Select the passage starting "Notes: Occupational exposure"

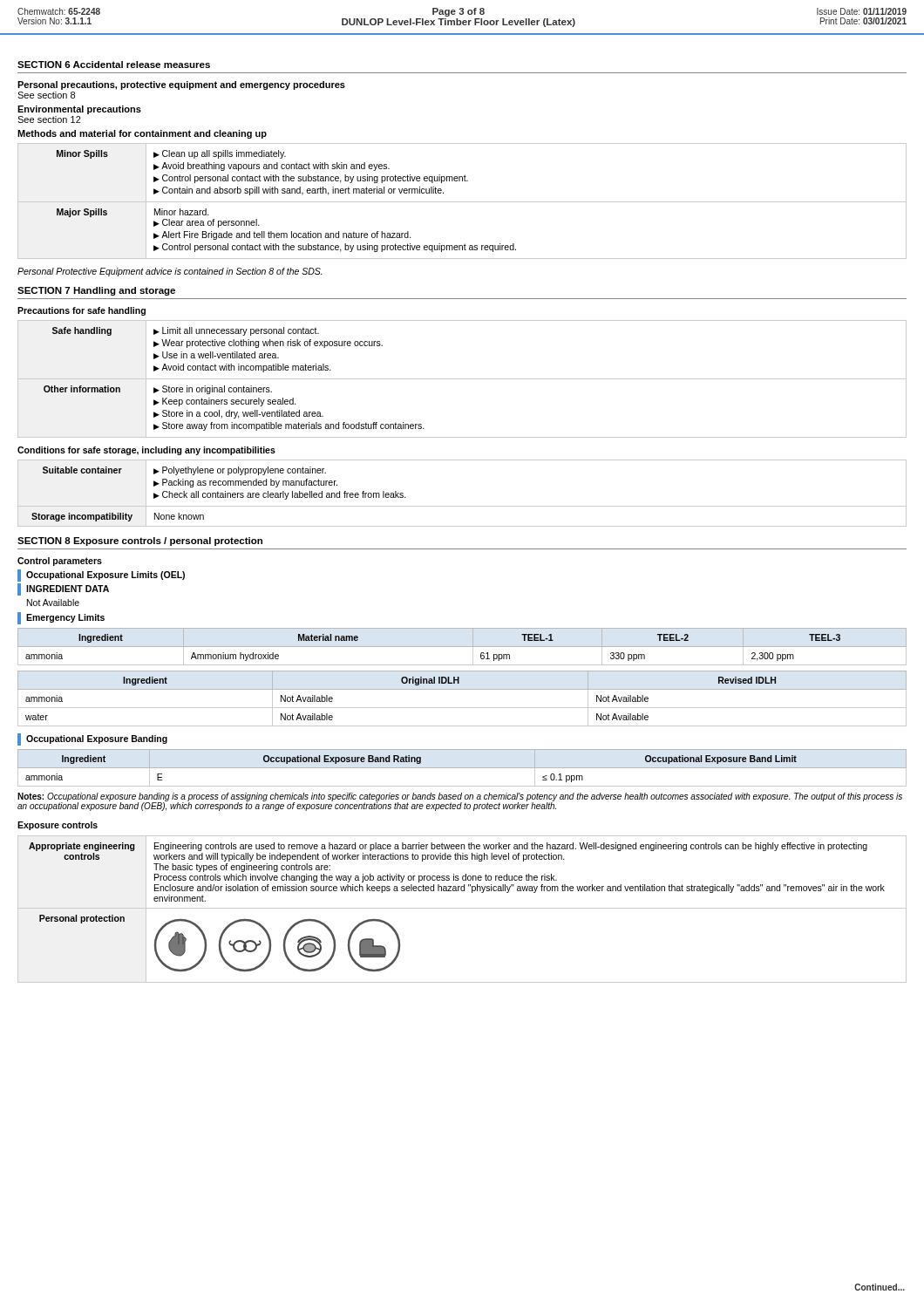tap(460, 801)
